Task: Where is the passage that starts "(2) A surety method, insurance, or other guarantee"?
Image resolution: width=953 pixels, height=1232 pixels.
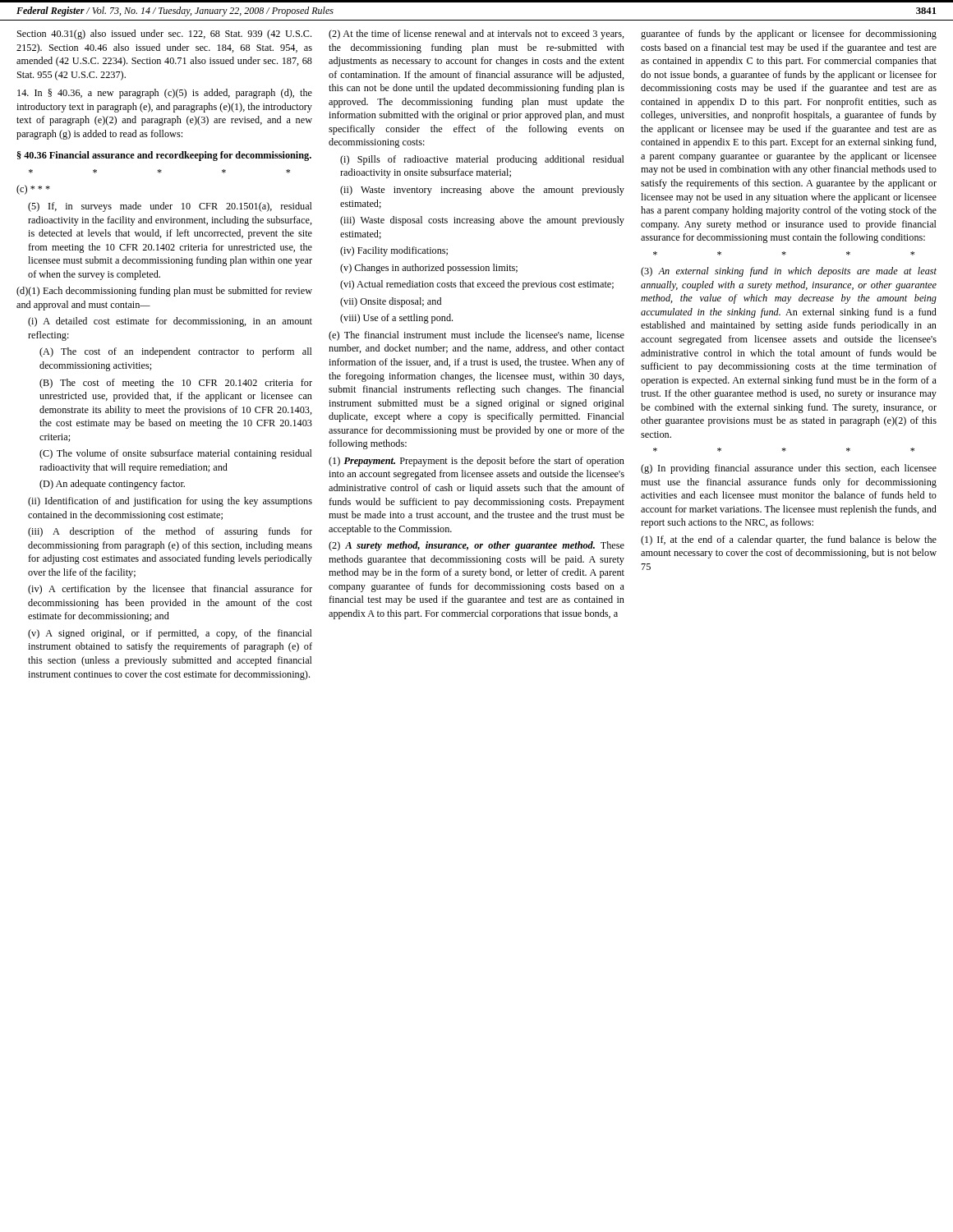Action: pyautogui.click(x=476, y=580)
